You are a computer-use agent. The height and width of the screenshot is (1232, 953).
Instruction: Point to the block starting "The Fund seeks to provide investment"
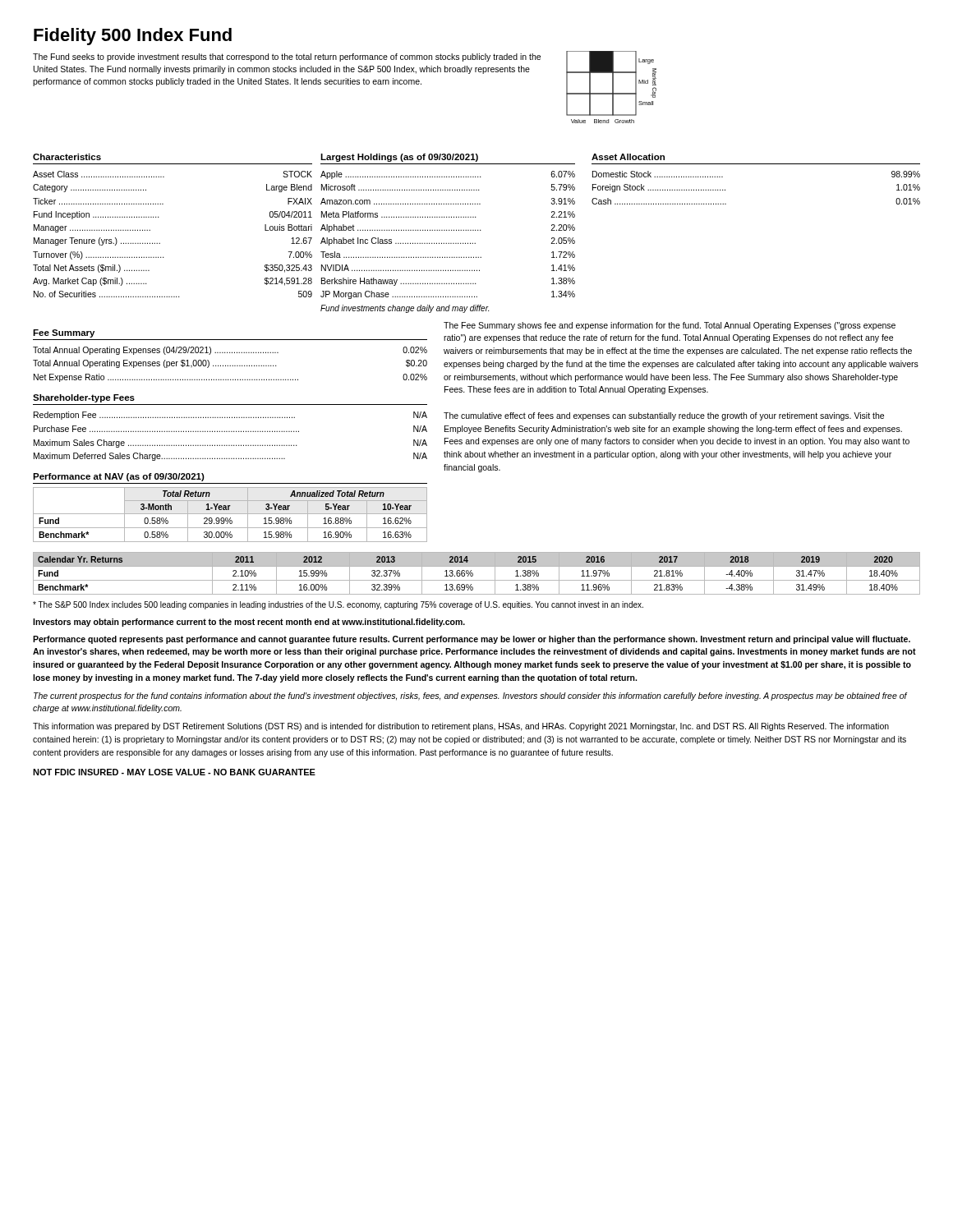click(287, 69)
